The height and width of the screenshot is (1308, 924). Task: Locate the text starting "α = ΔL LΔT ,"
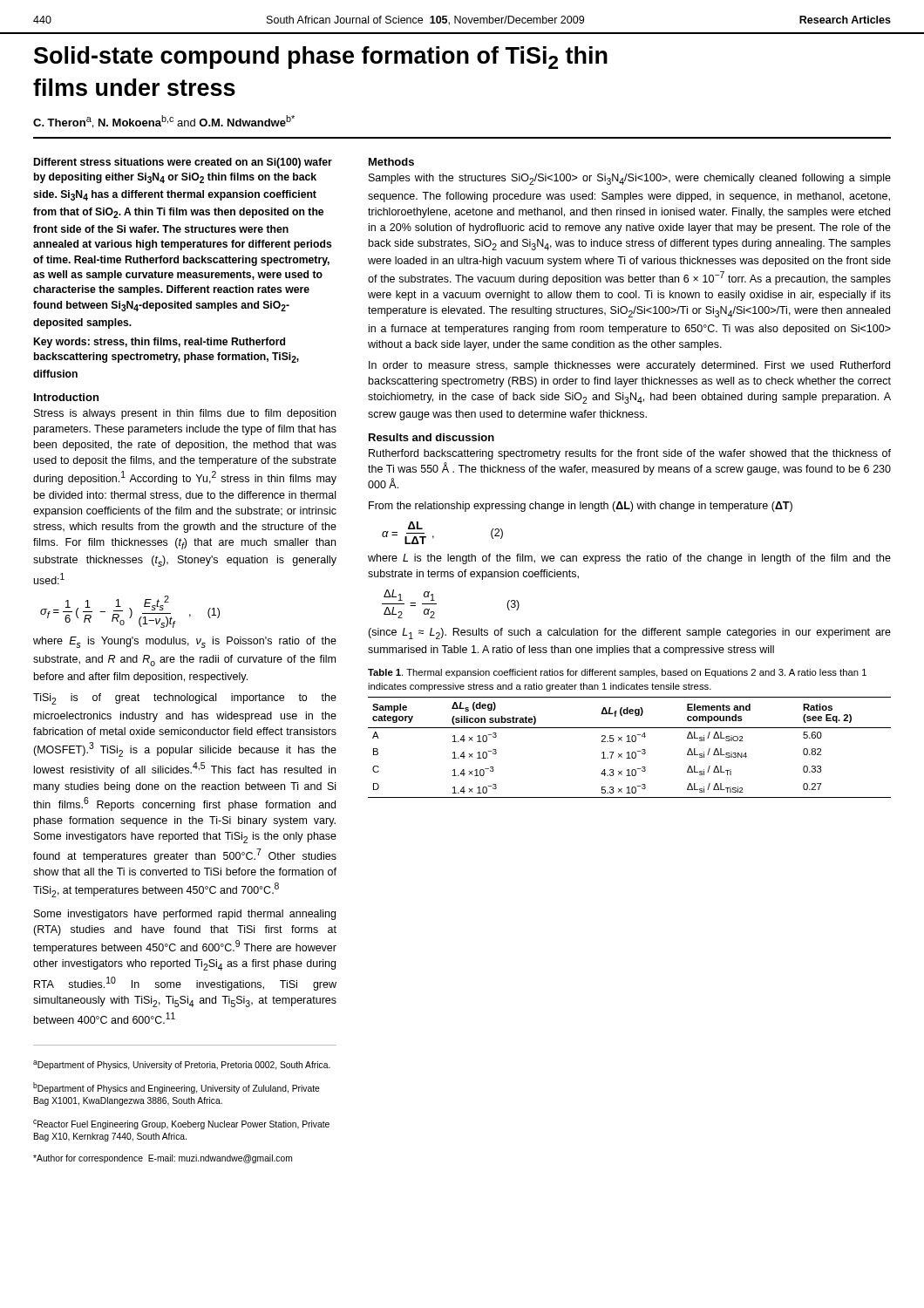415,533
